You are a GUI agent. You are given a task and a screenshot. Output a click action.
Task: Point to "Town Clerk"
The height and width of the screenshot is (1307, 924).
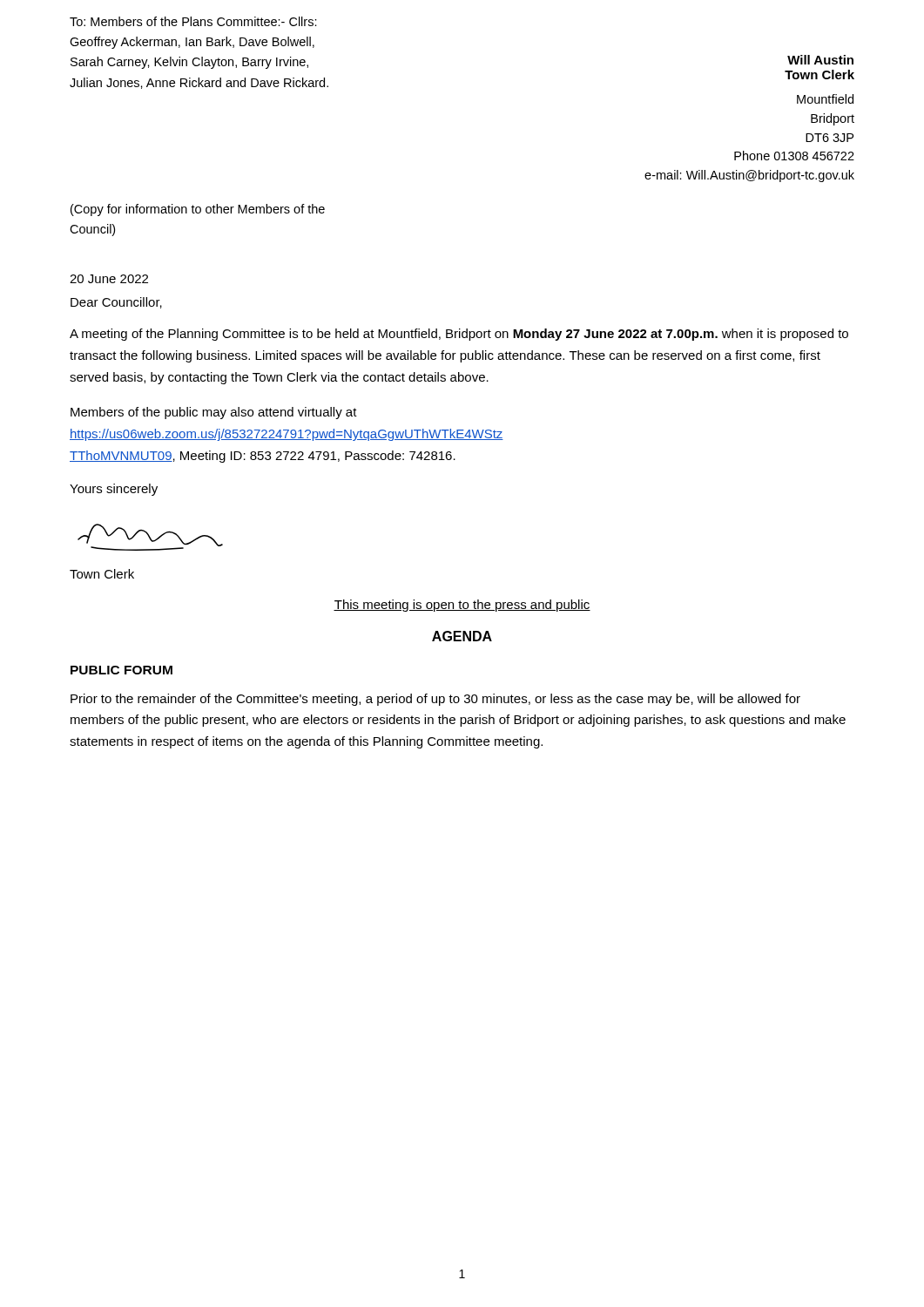pos(102,573)
